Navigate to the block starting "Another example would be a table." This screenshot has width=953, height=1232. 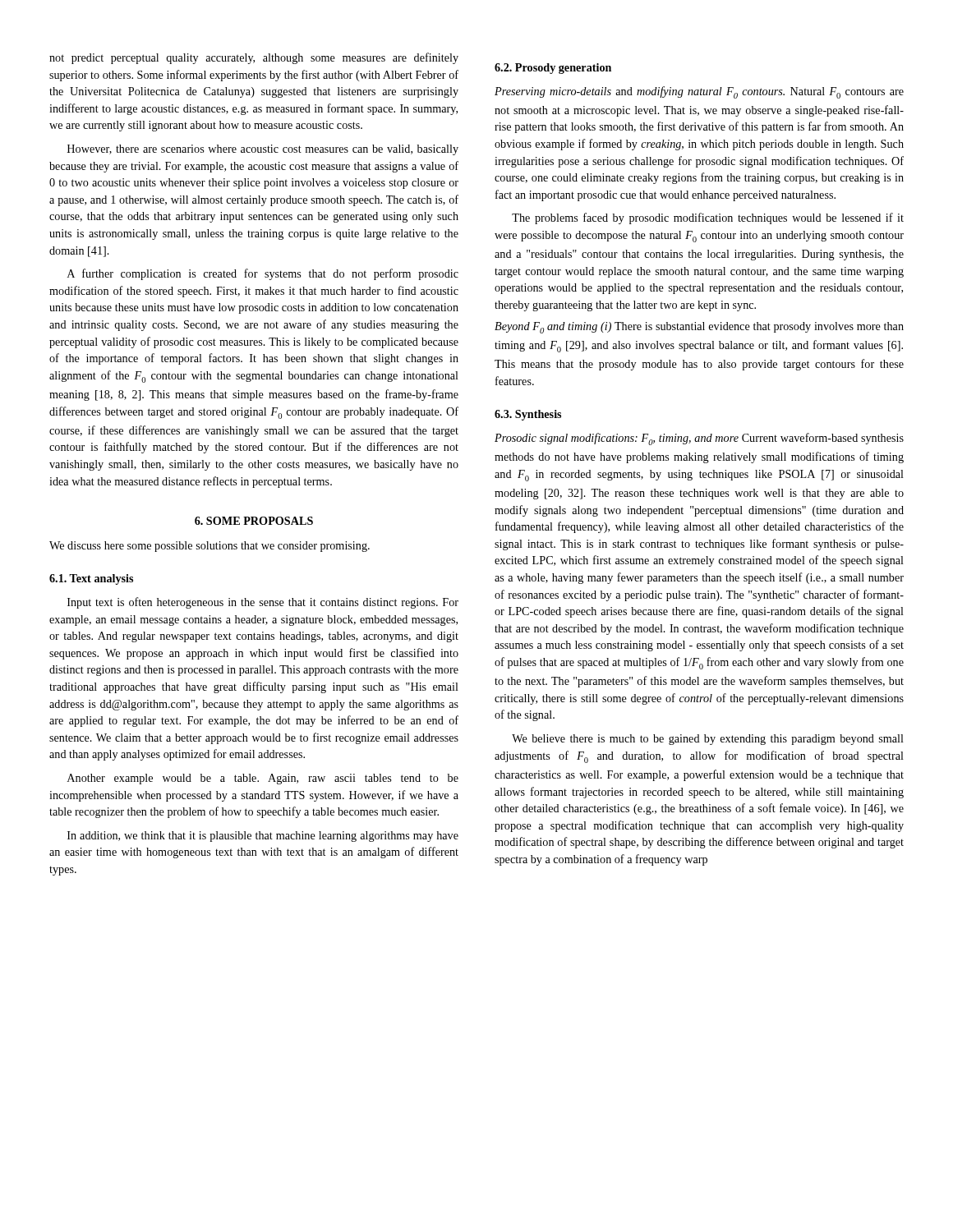pyautogui.click(x=254, y=795)
